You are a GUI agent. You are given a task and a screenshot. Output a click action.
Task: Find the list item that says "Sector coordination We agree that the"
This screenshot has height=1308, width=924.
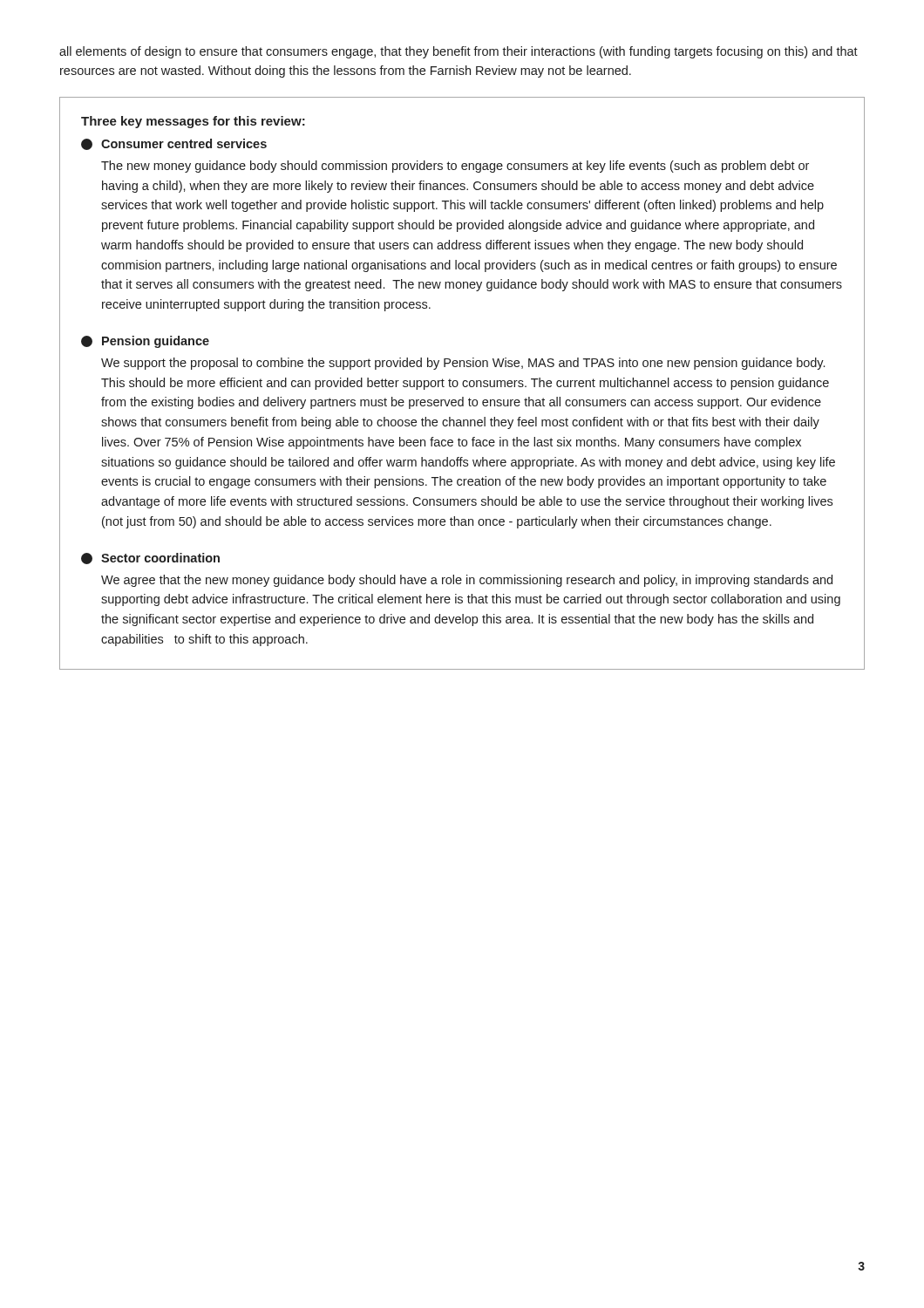[462, 600]
